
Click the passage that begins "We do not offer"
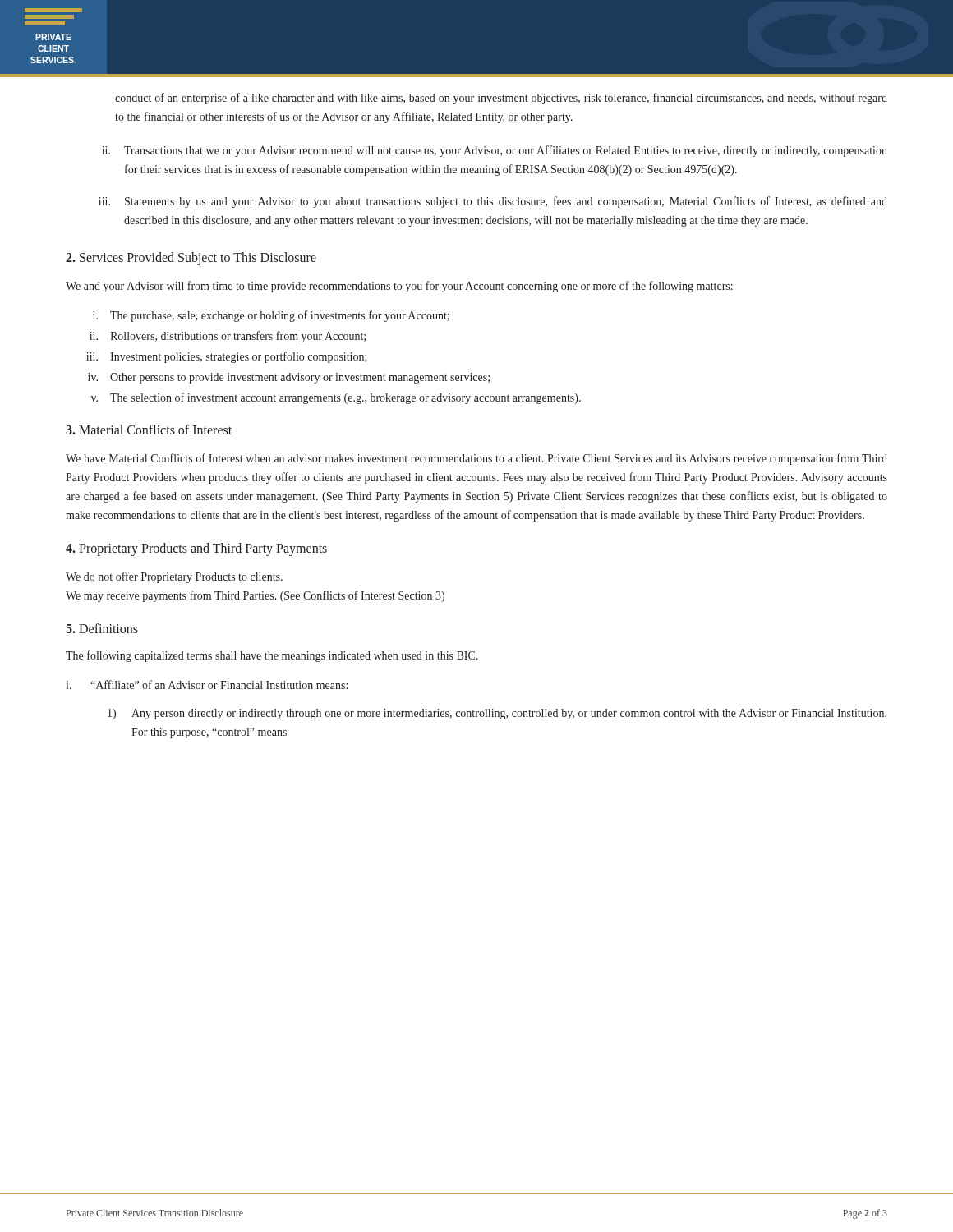click(255, 587)
